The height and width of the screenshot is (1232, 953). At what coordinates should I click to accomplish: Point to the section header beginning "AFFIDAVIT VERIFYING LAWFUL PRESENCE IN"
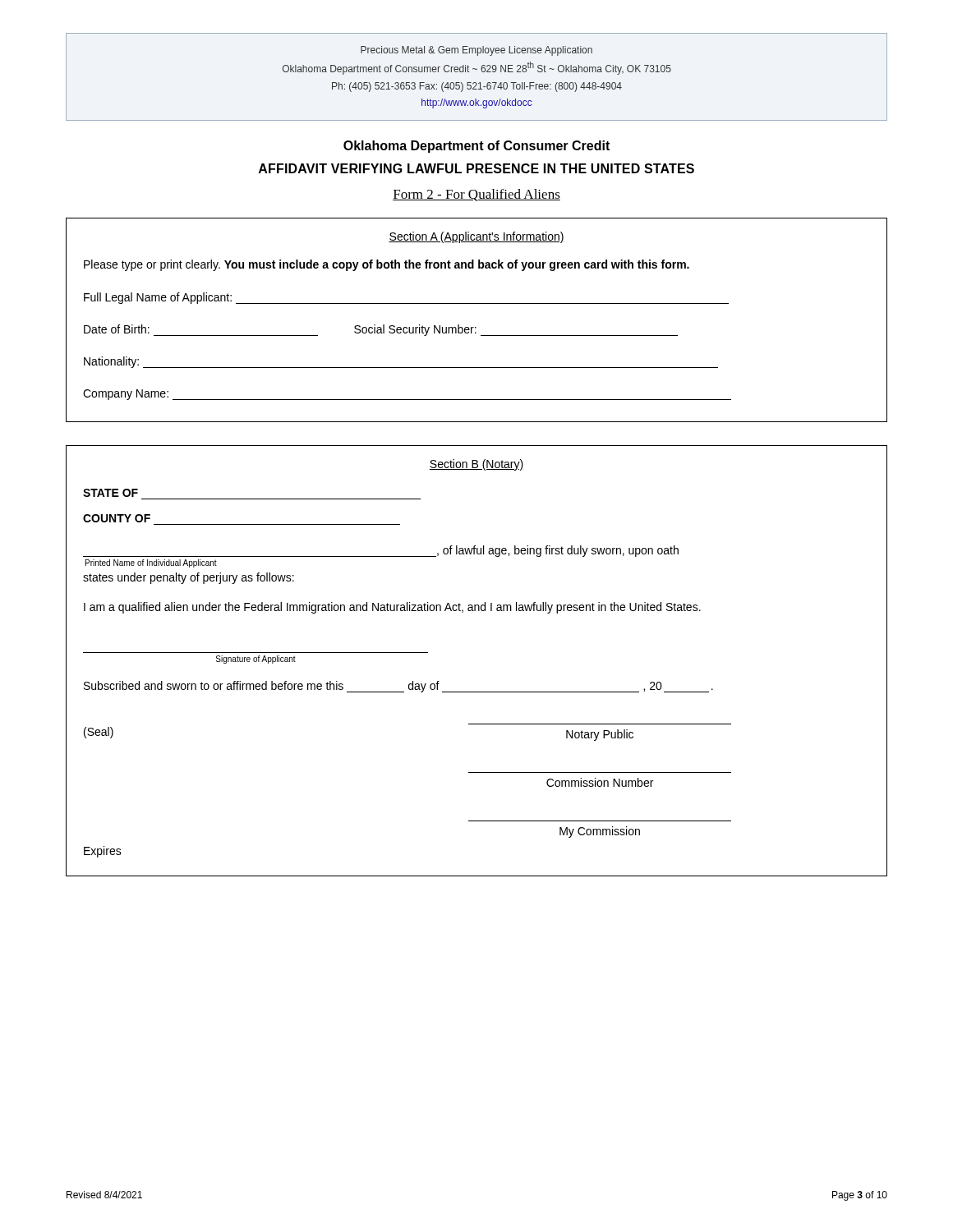[476, 168]
